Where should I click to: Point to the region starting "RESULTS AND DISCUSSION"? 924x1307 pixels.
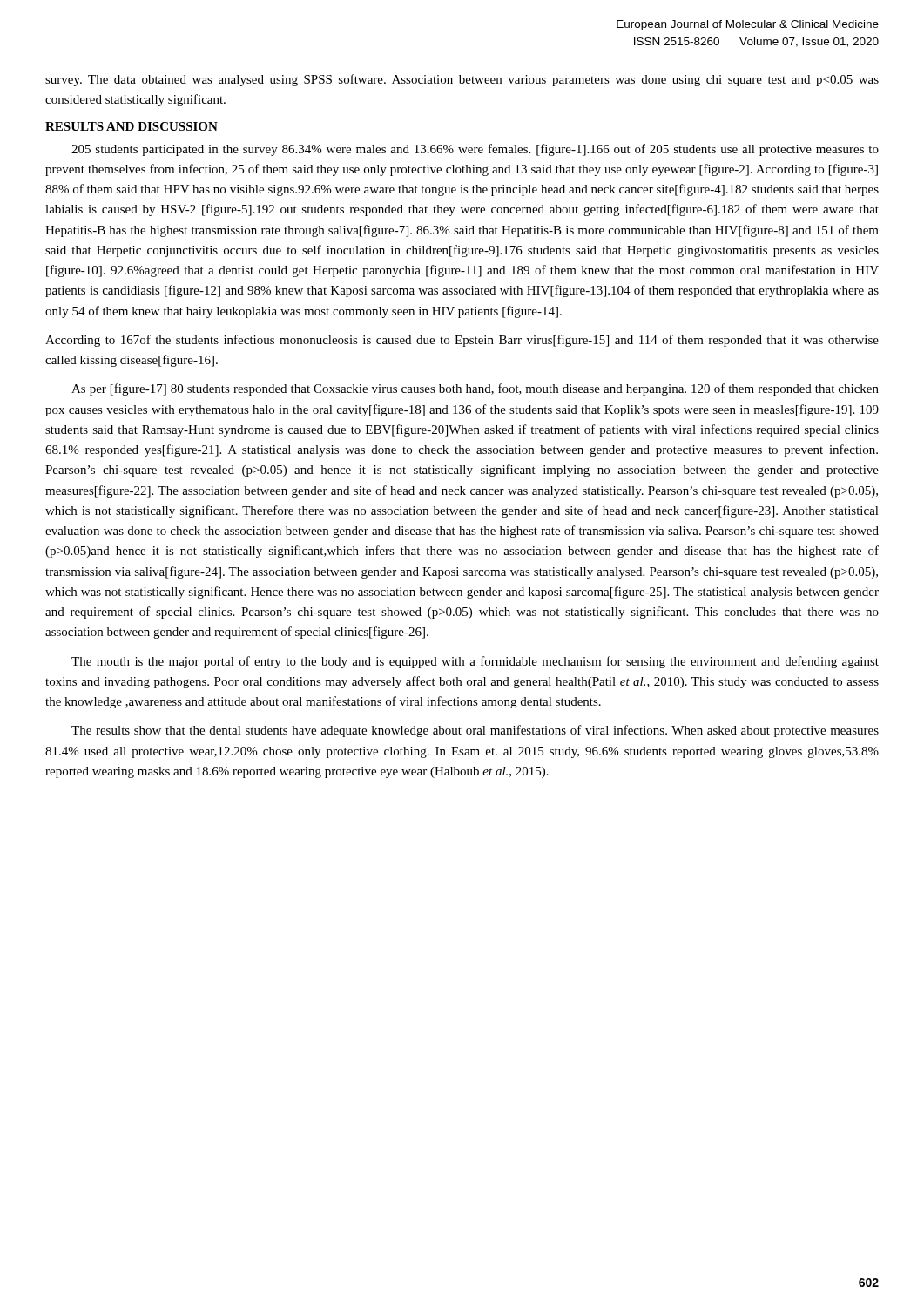(131, 126)
